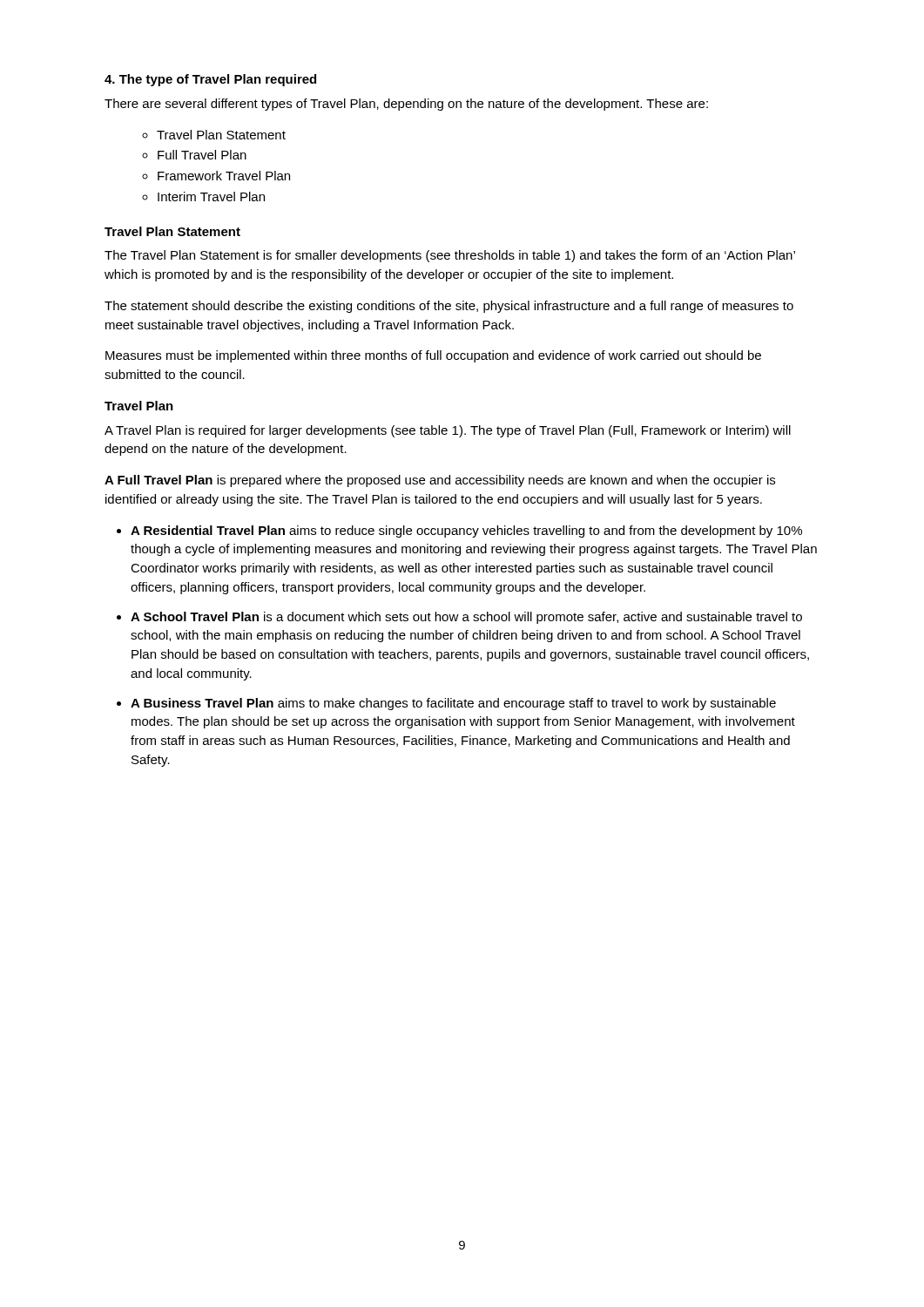Find the text block starting "A Residential Travel Plan aims to reduce"
924x1307 pixels.
(x=474, y=558)
